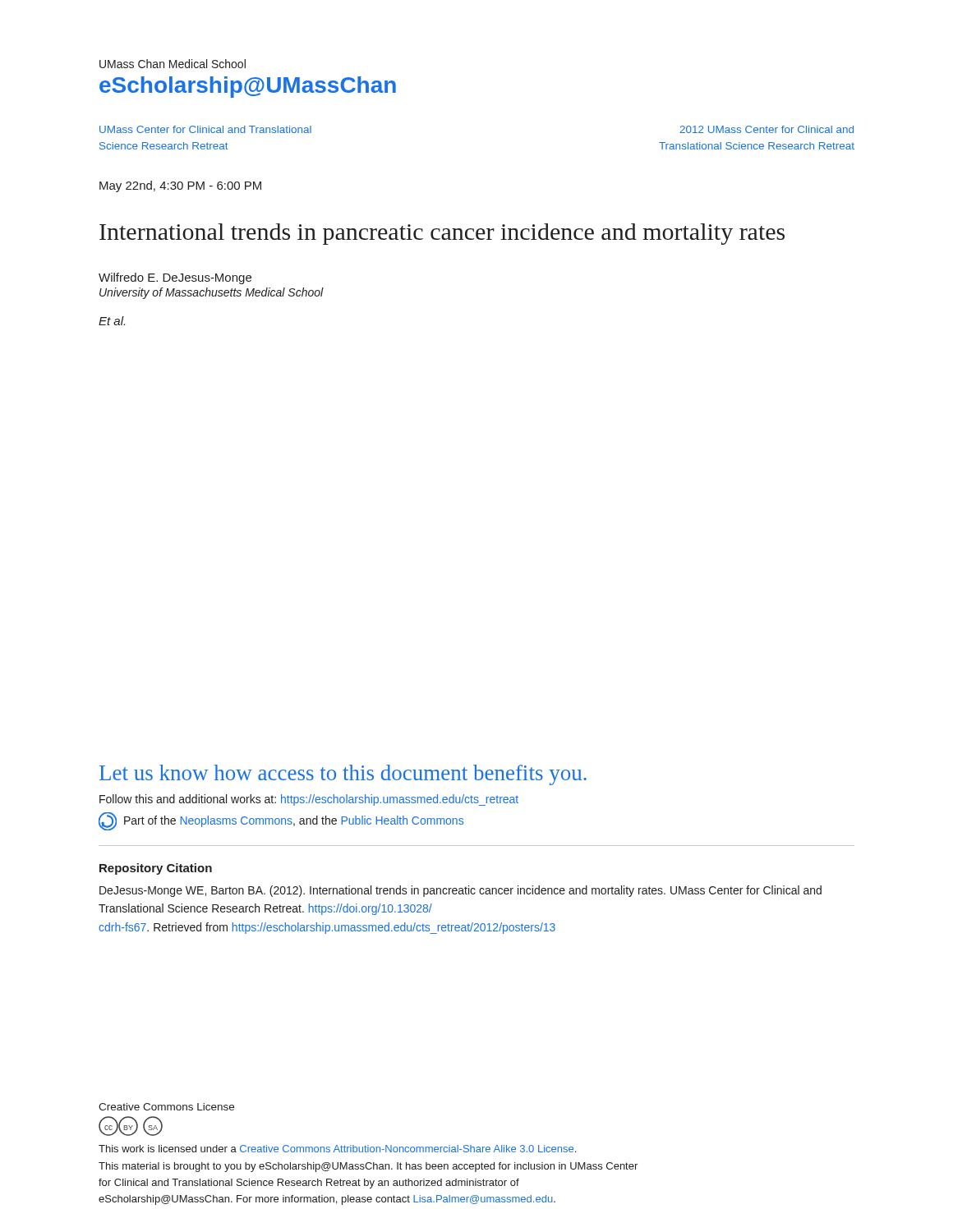Locate the block of text that opens with "This work is"
Image resolution: width=953 pixels, height=1232 pixels.
pyautogui.click(x=368, y=1174)
